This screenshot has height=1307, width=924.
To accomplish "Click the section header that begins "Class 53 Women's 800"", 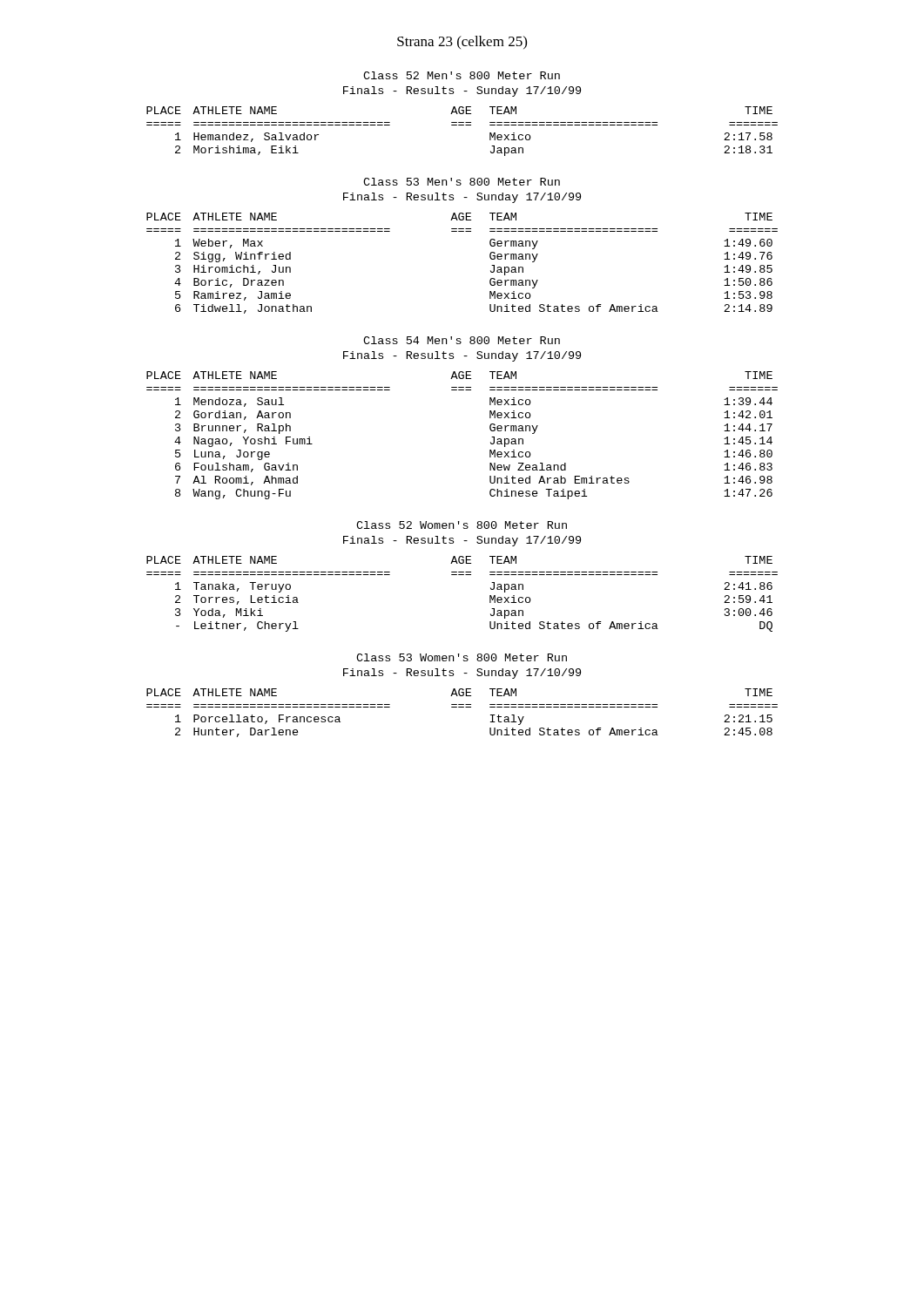I will [x=462, y=658].
